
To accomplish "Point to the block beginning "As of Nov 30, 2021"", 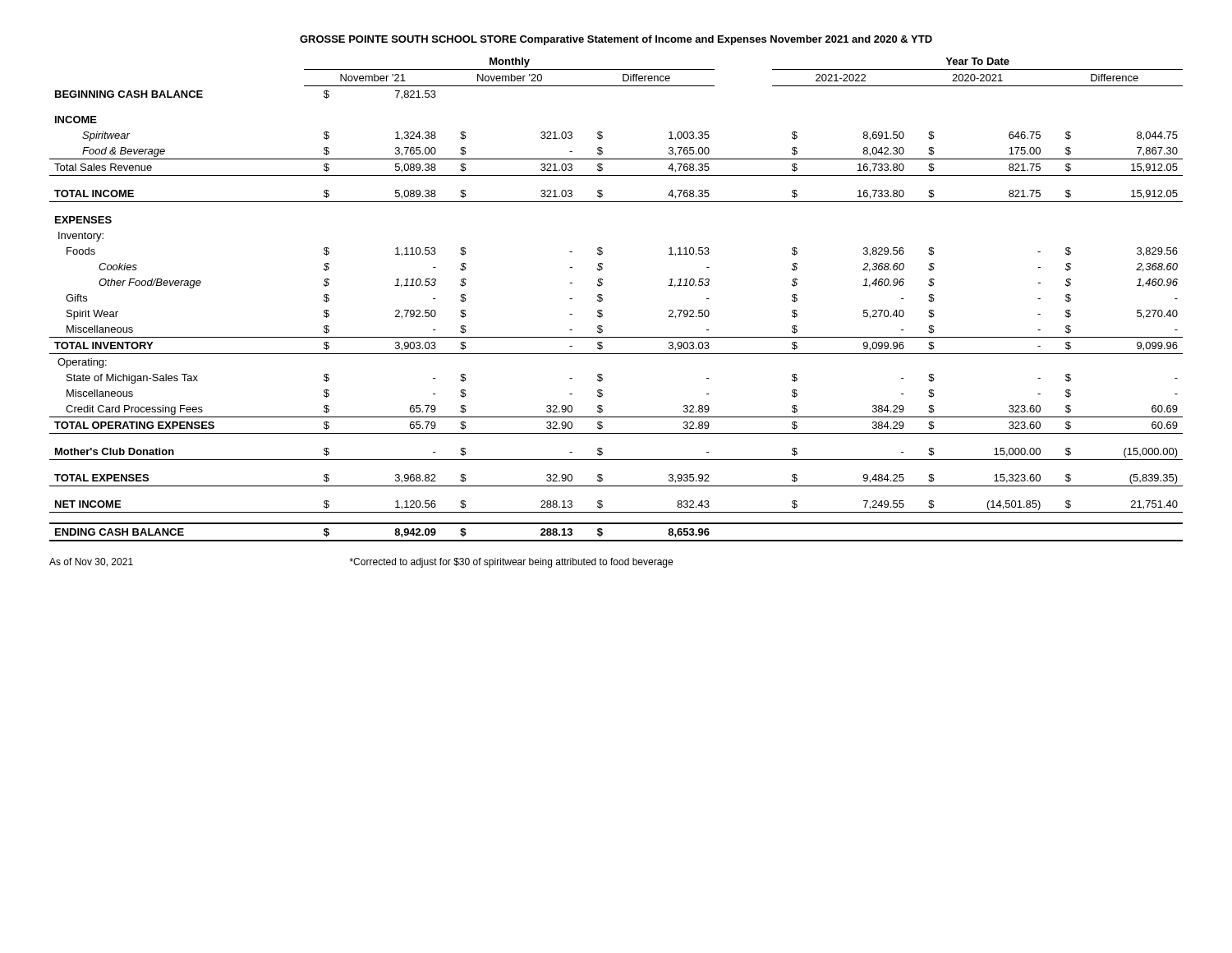I will point(361,562).
